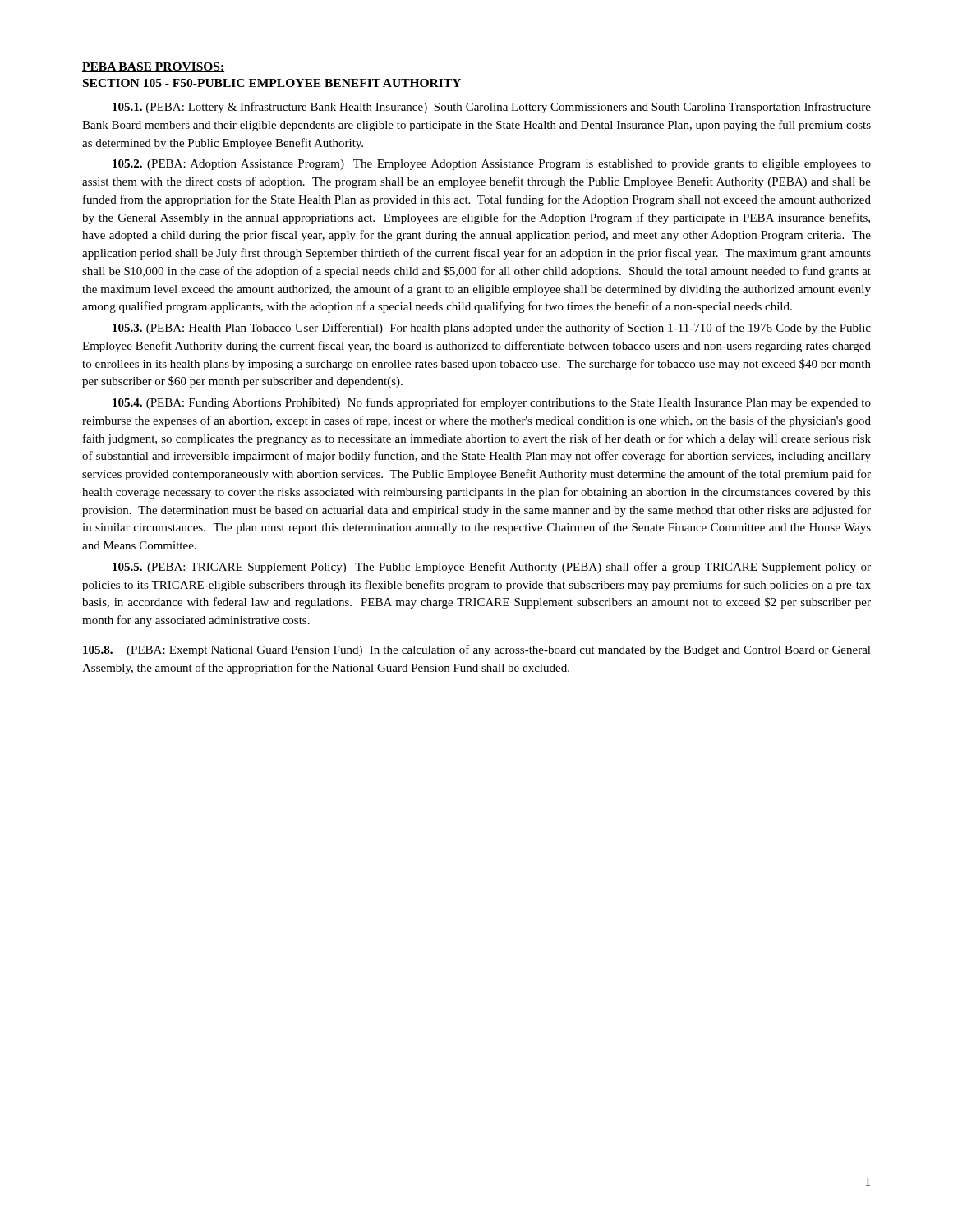Screen dimensions: 1232x953
Task: Locate the text block that says "8. (PEBA: Exempt National Guard Pension Fund) In"
Action: (476, 658)
